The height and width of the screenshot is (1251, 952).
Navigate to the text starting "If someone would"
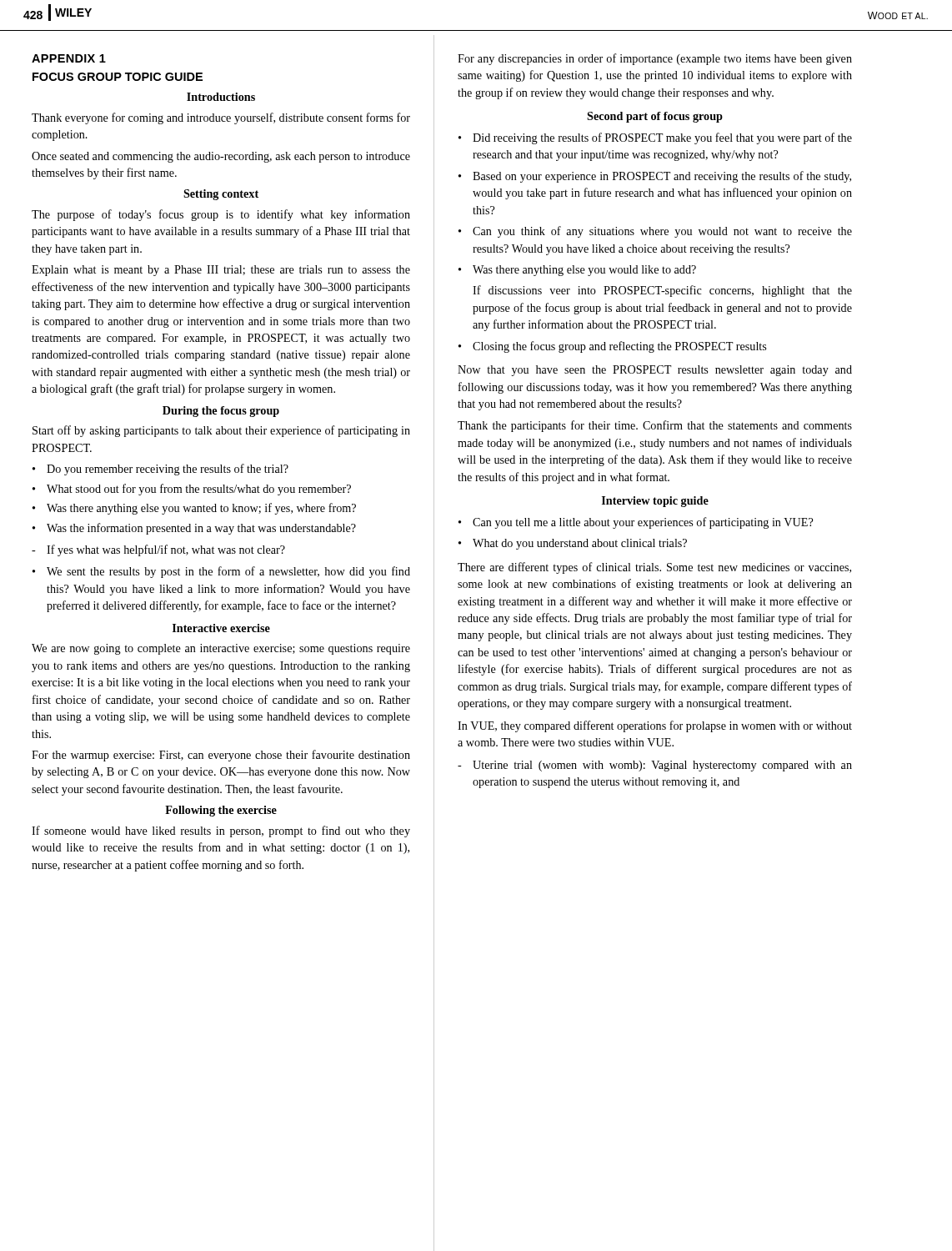[221, 848]
